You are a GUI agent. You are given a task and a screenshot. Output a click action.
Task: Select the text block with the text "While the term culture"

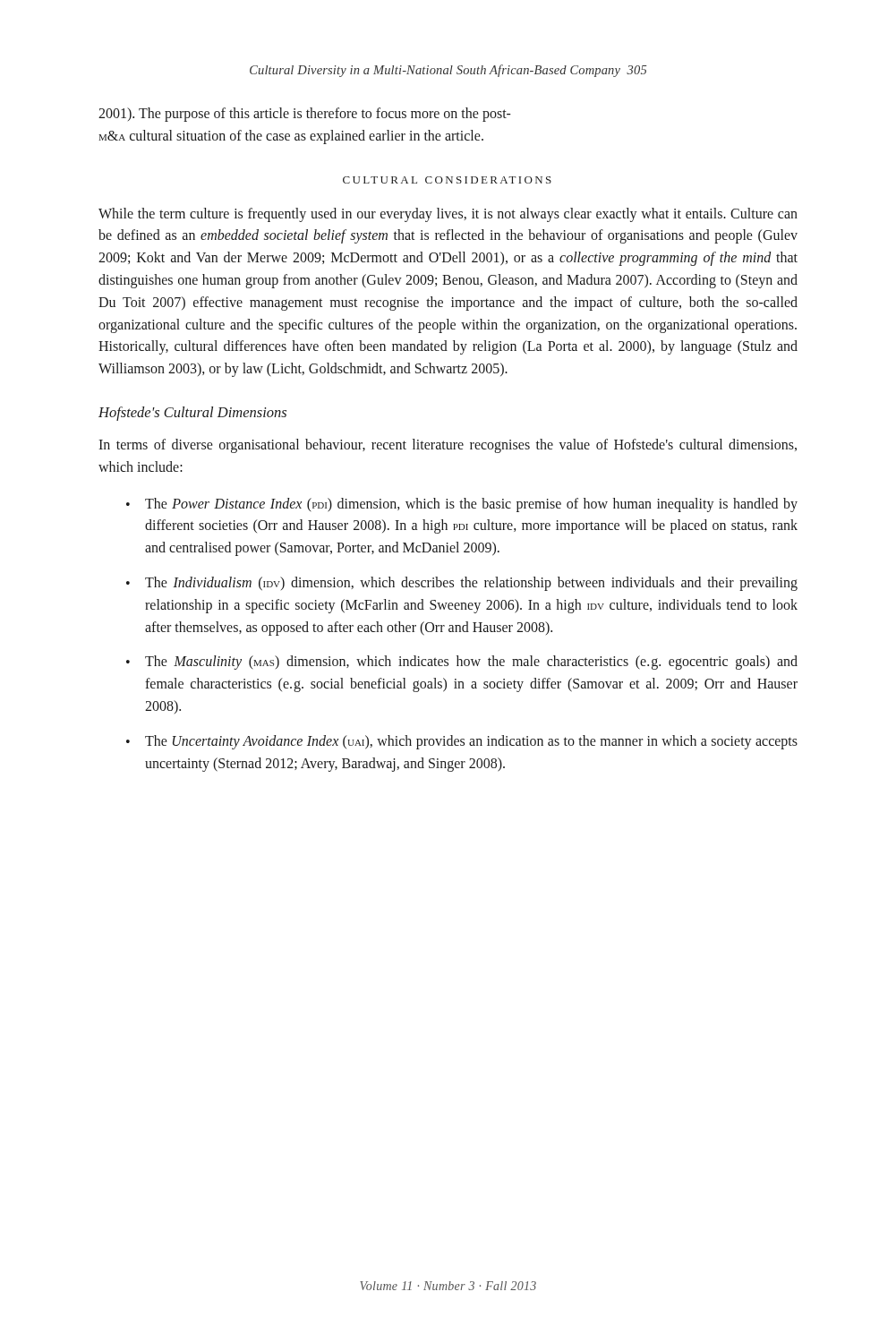(x=448, y=291)
